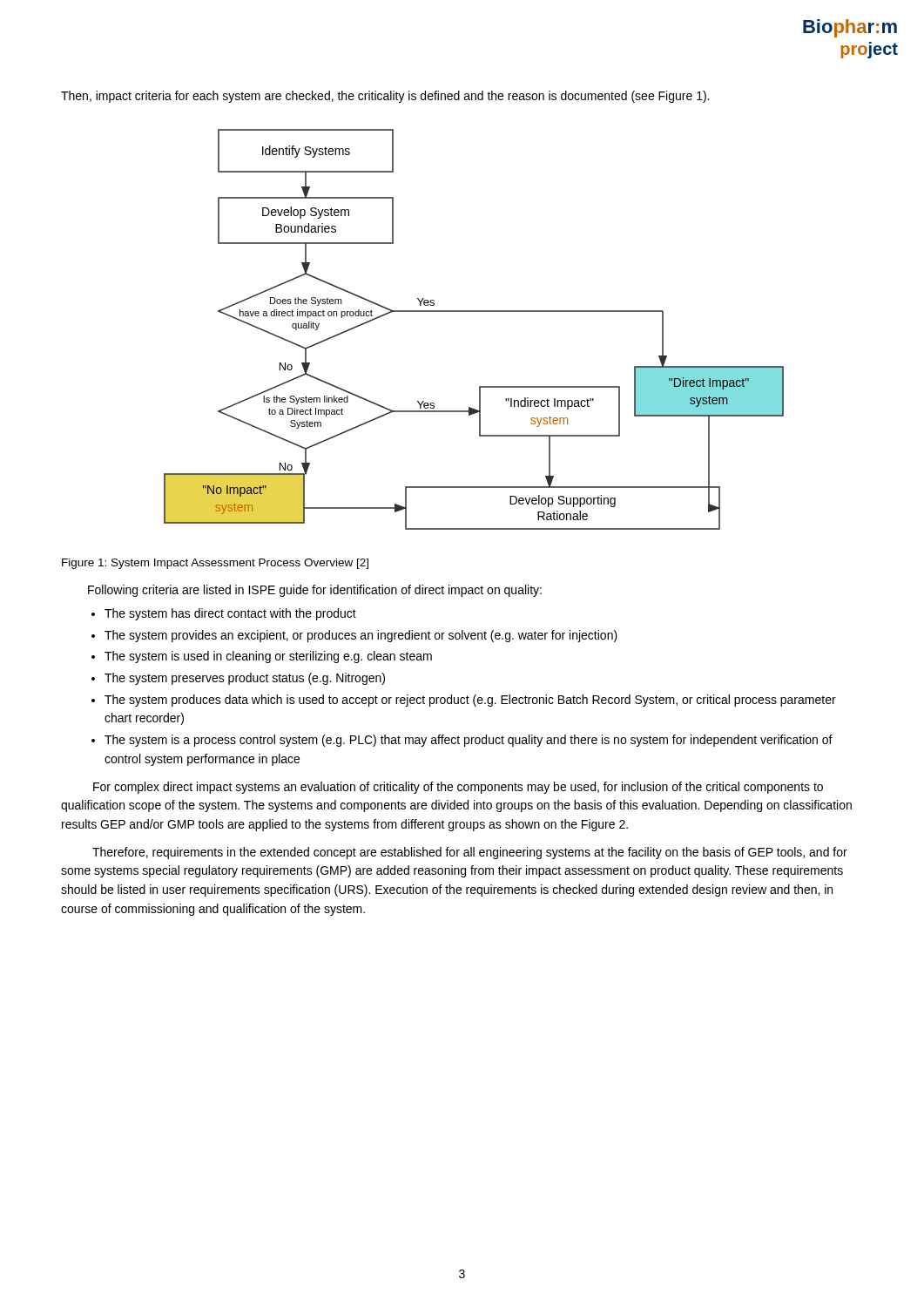Click on the caption that says "Figure 1: System Impact"
This screenshot has height=1307, width=924.
(215, 562)
